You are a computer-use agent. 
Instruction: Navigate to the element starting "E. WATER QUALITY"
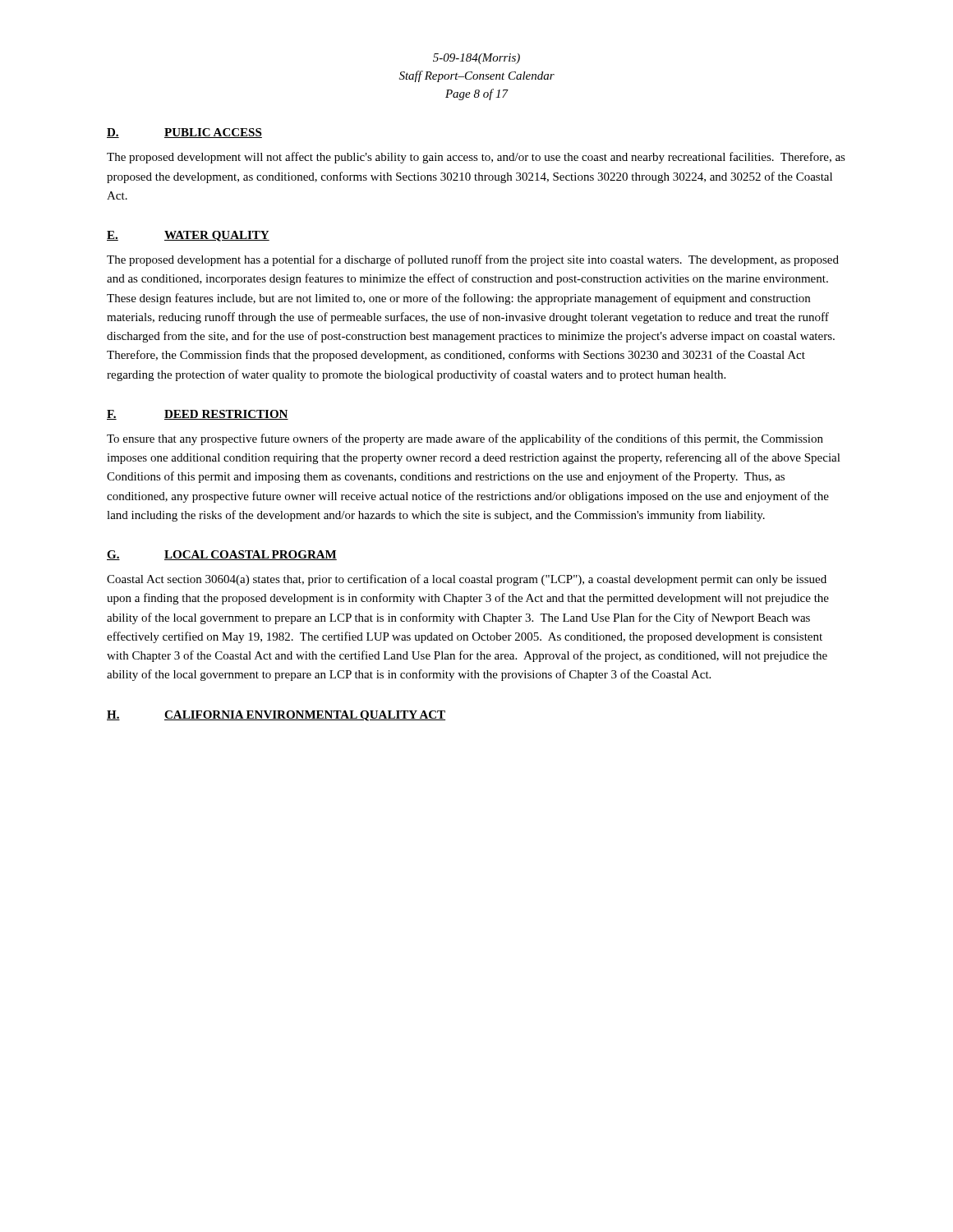pos(188,235)
